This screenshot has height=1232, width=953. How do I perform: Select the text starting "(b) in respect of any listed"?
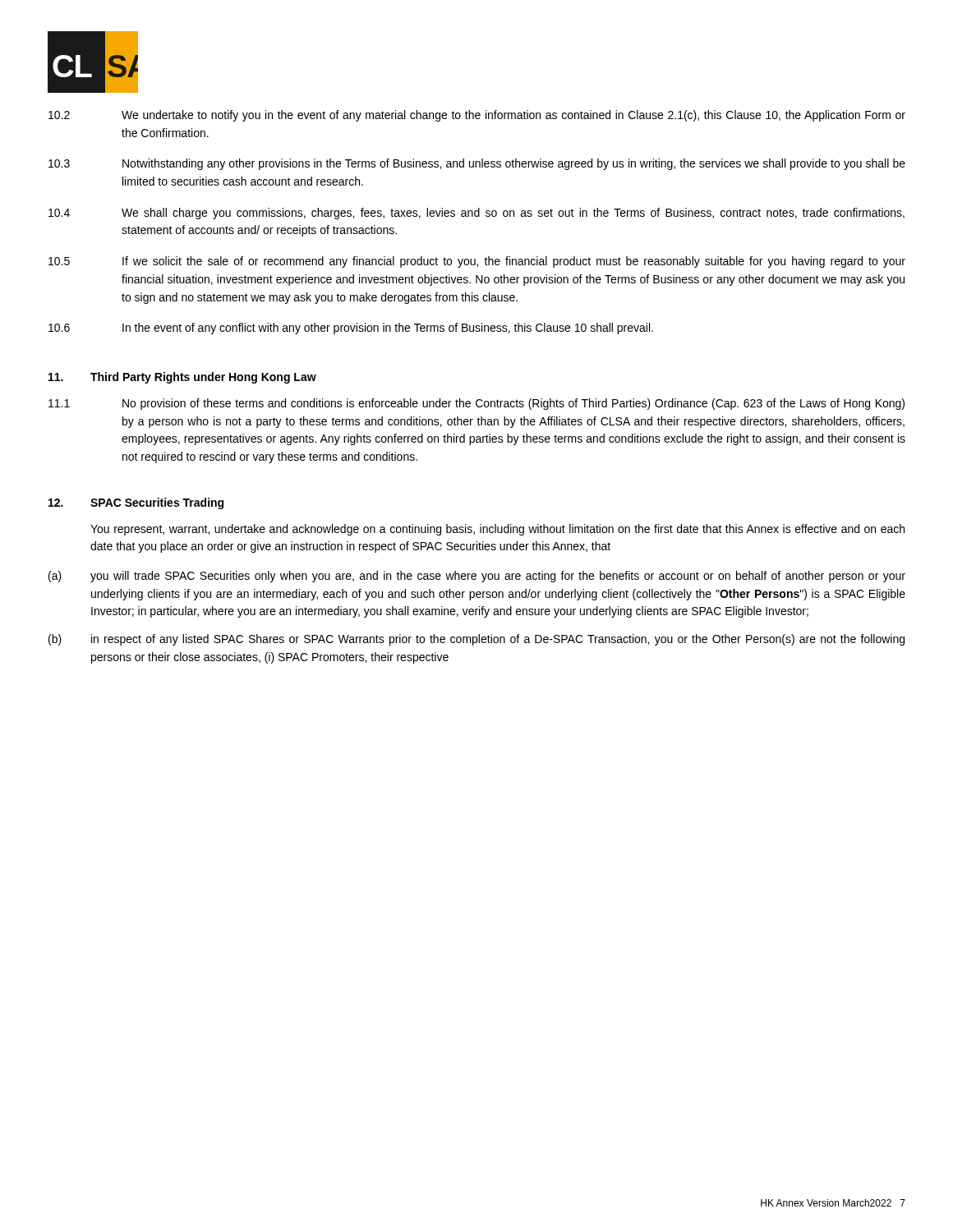[x=476, y=649]
